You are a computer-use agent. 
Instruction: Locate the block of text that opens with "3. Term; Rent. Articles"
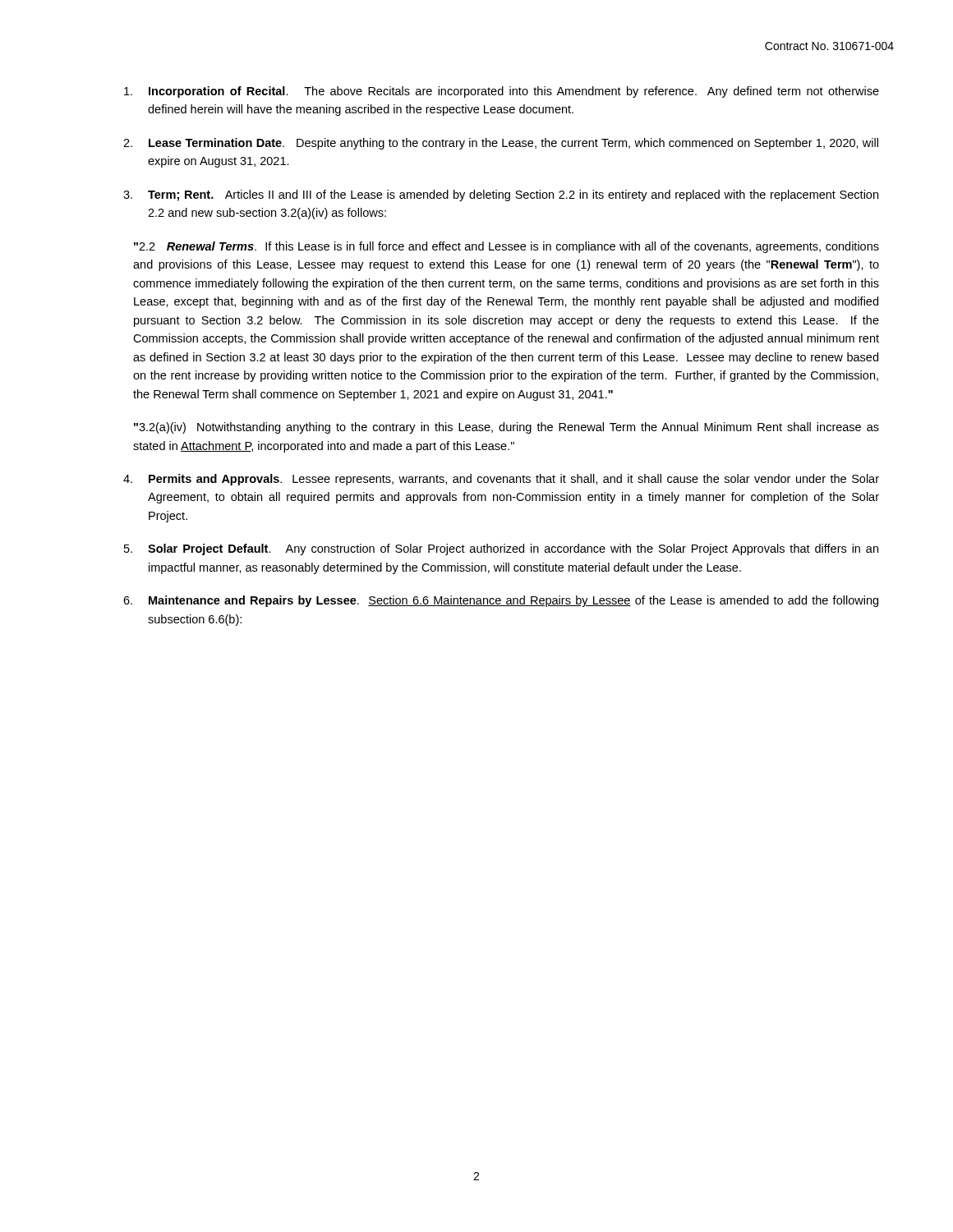(x=476, y=204)
